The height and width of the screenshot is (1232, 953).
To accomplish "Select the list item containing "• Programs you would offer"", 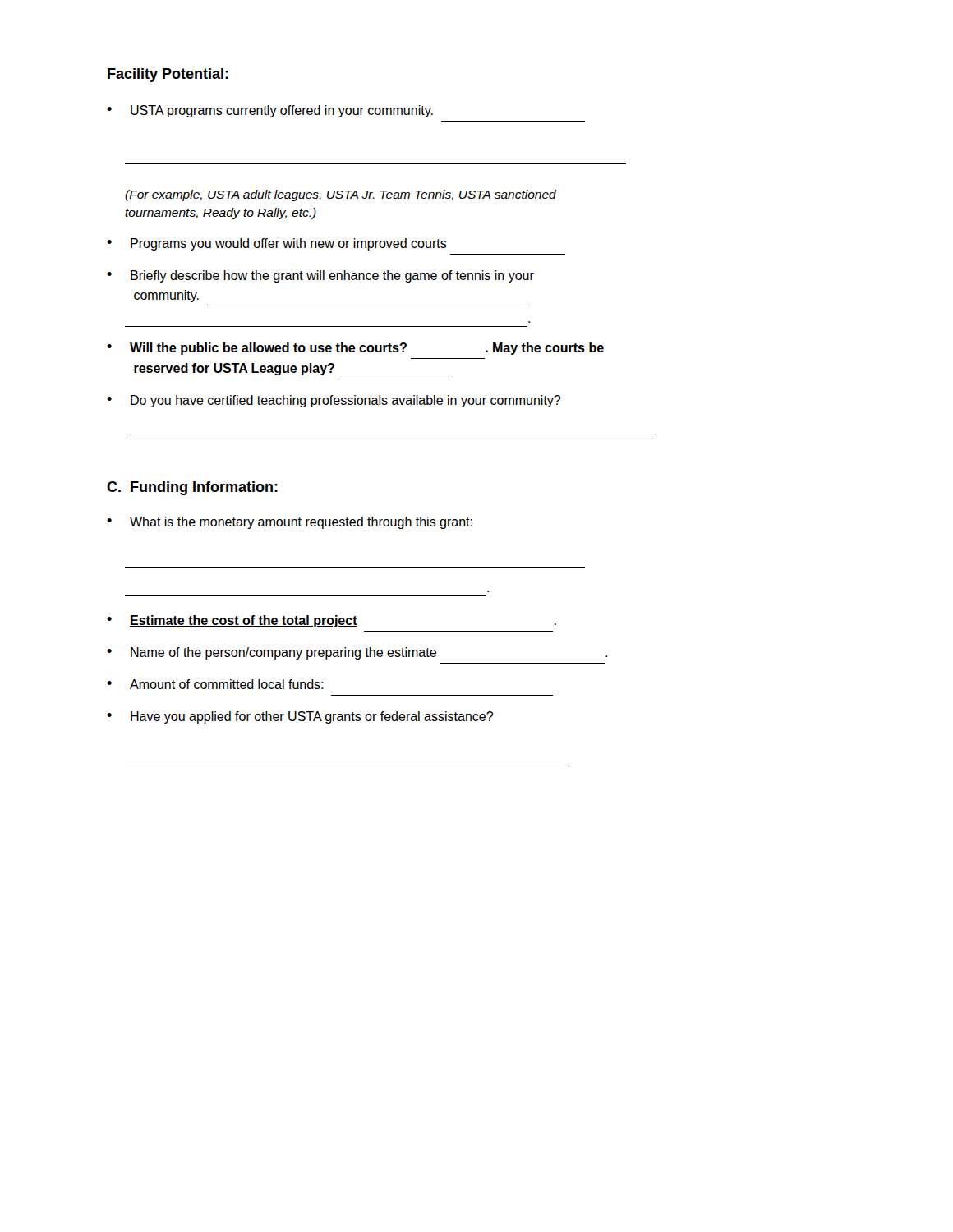I will [336, 244].
